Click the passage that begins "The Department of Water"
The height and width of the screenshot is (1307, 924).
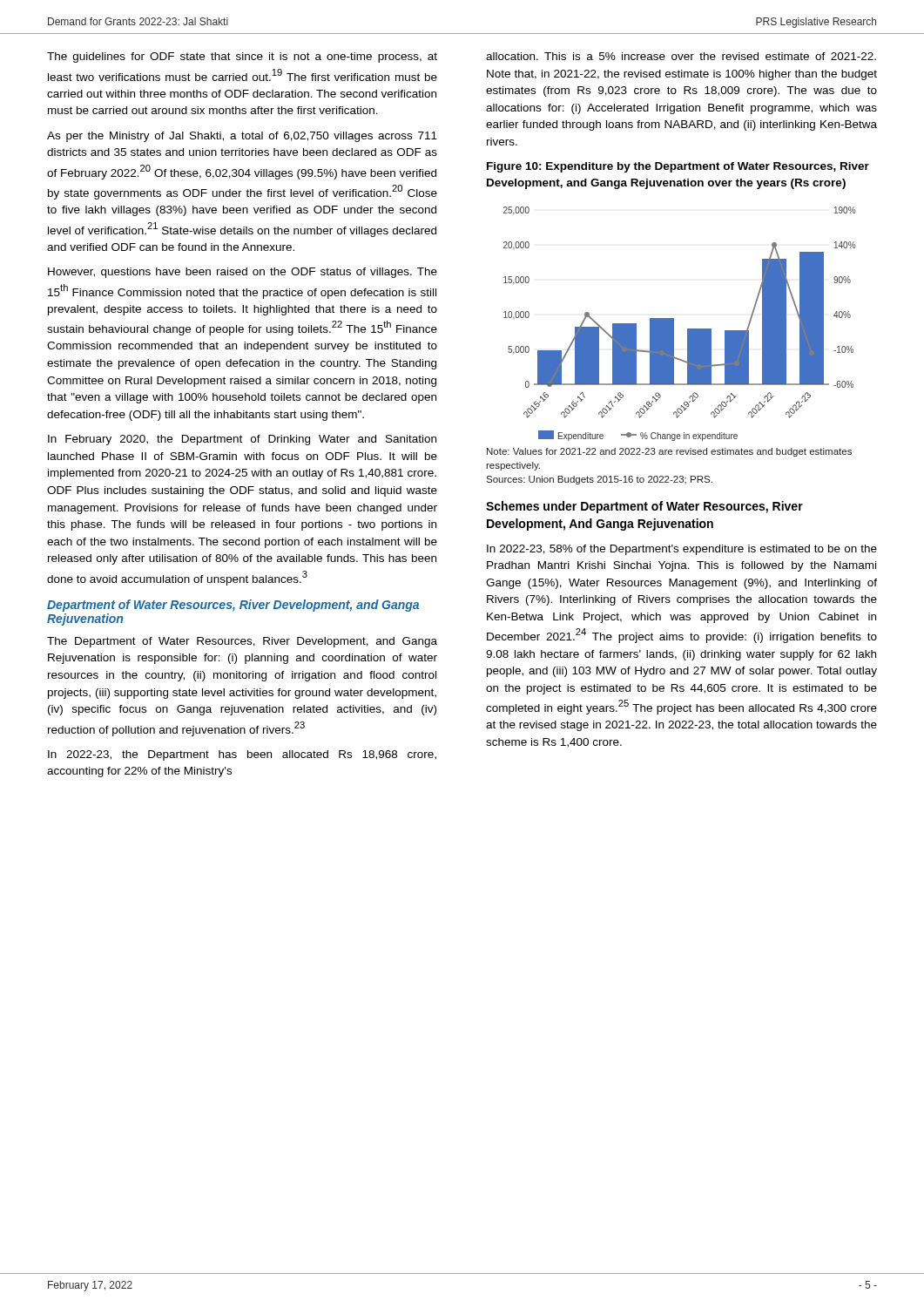242,685
